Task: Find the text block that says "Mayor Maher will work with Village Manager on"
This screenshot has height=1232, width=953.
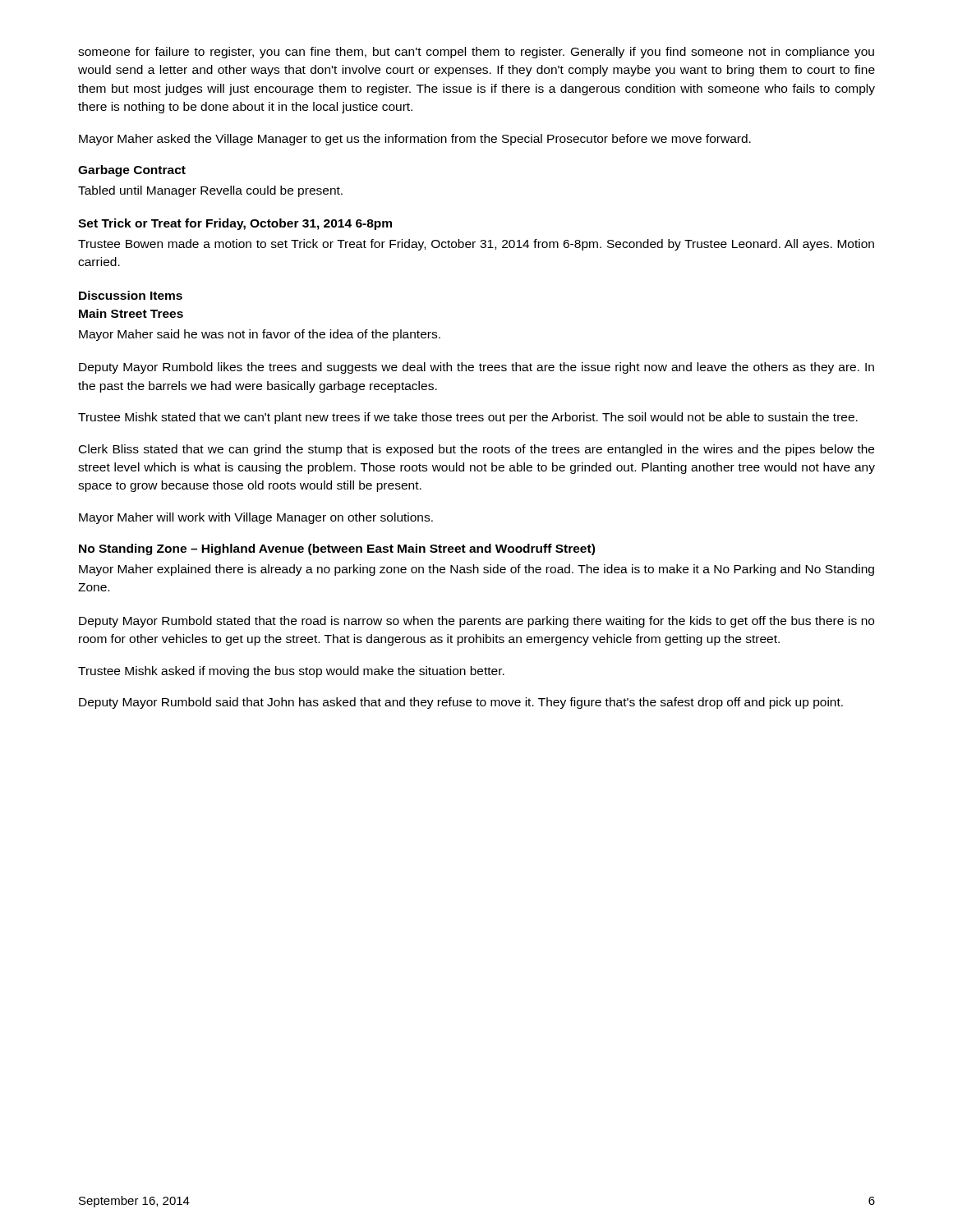Action: click(256, 518)
